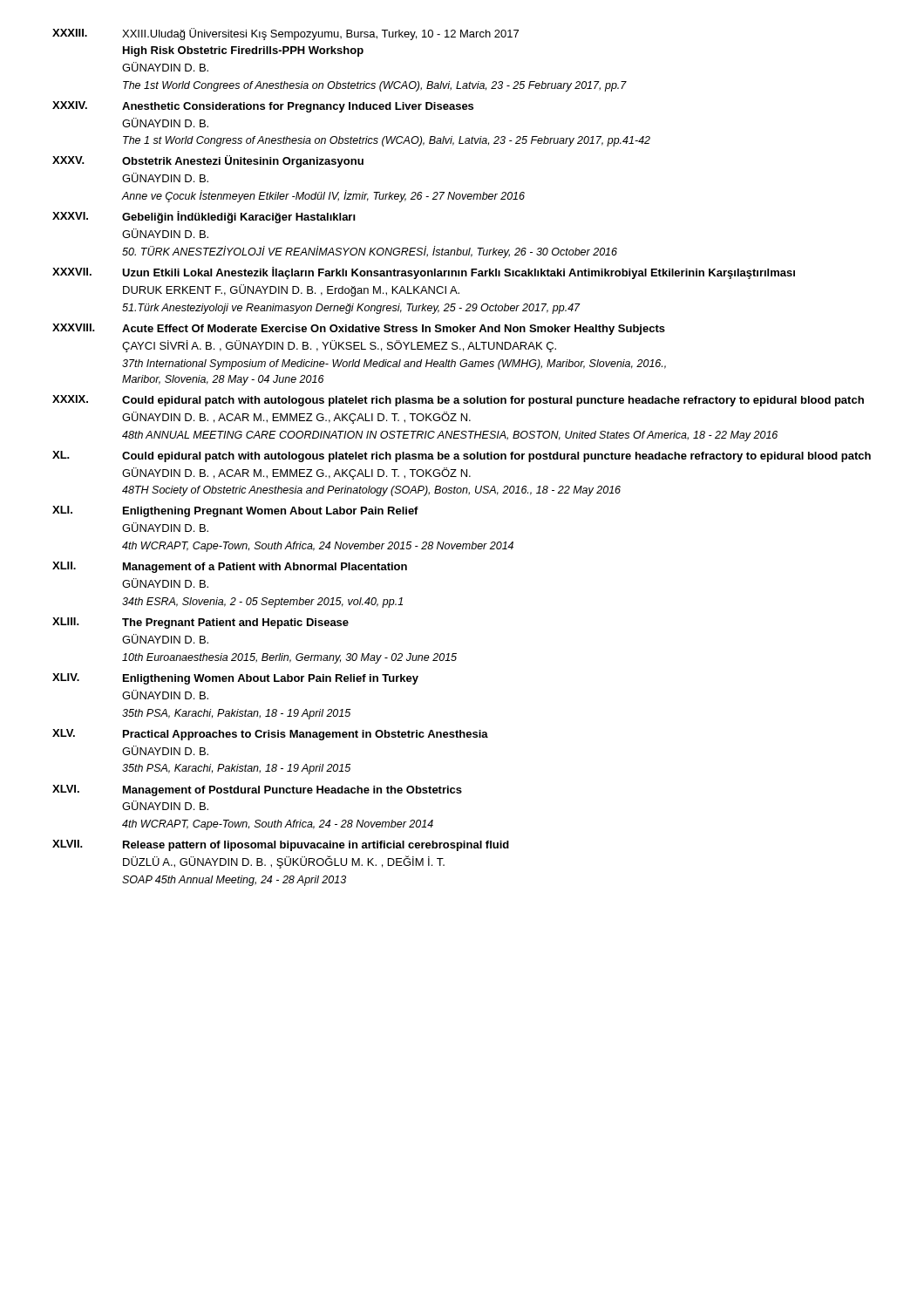Find the list item containing "XLVII. Release pattern of liposomal"

[281, 845]
